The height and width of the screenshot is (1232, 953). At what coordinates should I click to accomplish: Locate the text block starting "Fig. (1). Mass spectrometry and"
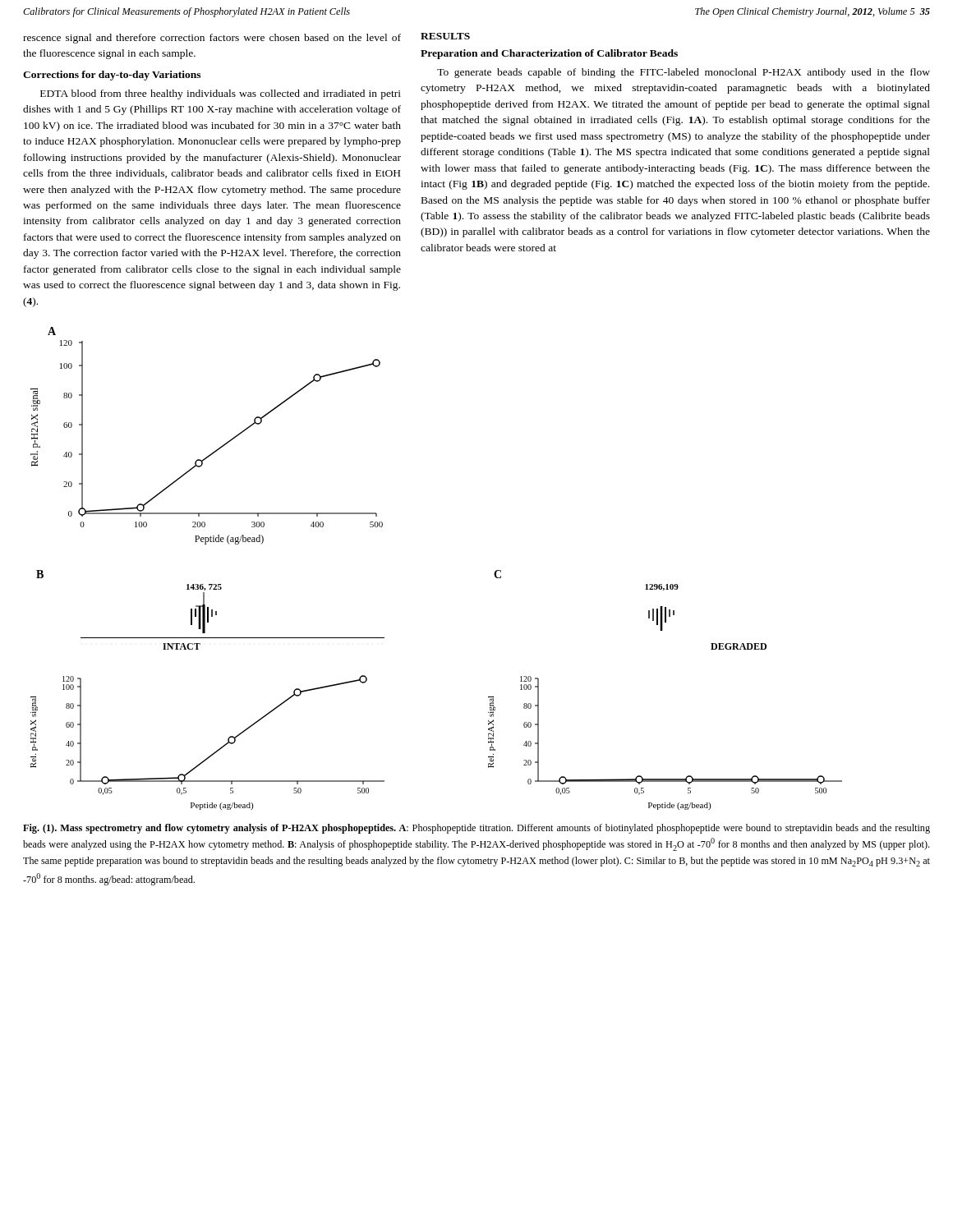pyautogui.click(x=476, y=854)
